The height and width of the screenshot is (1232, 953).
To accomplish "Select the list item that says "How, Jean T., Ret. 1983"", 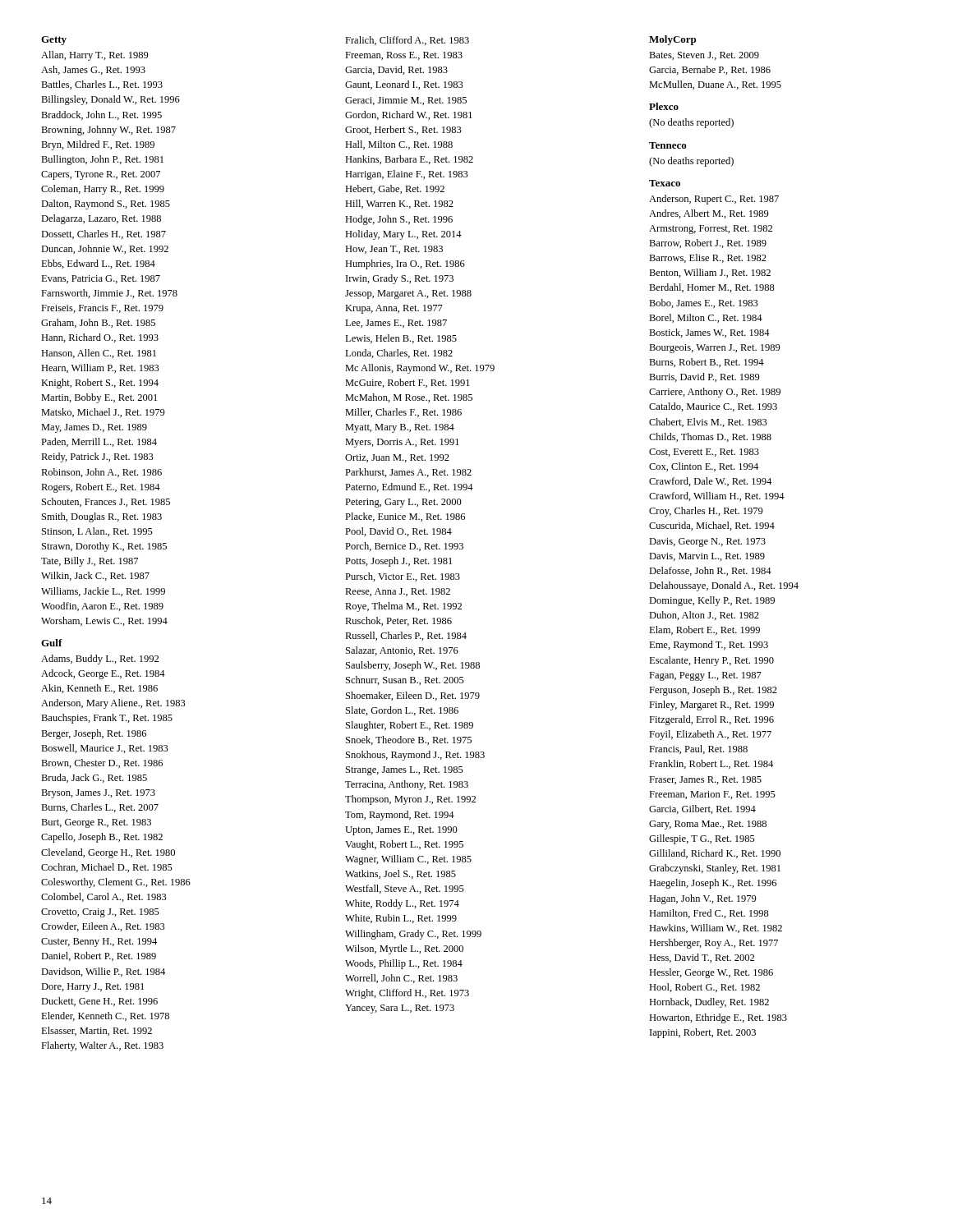I will click(x=394, y=249).
